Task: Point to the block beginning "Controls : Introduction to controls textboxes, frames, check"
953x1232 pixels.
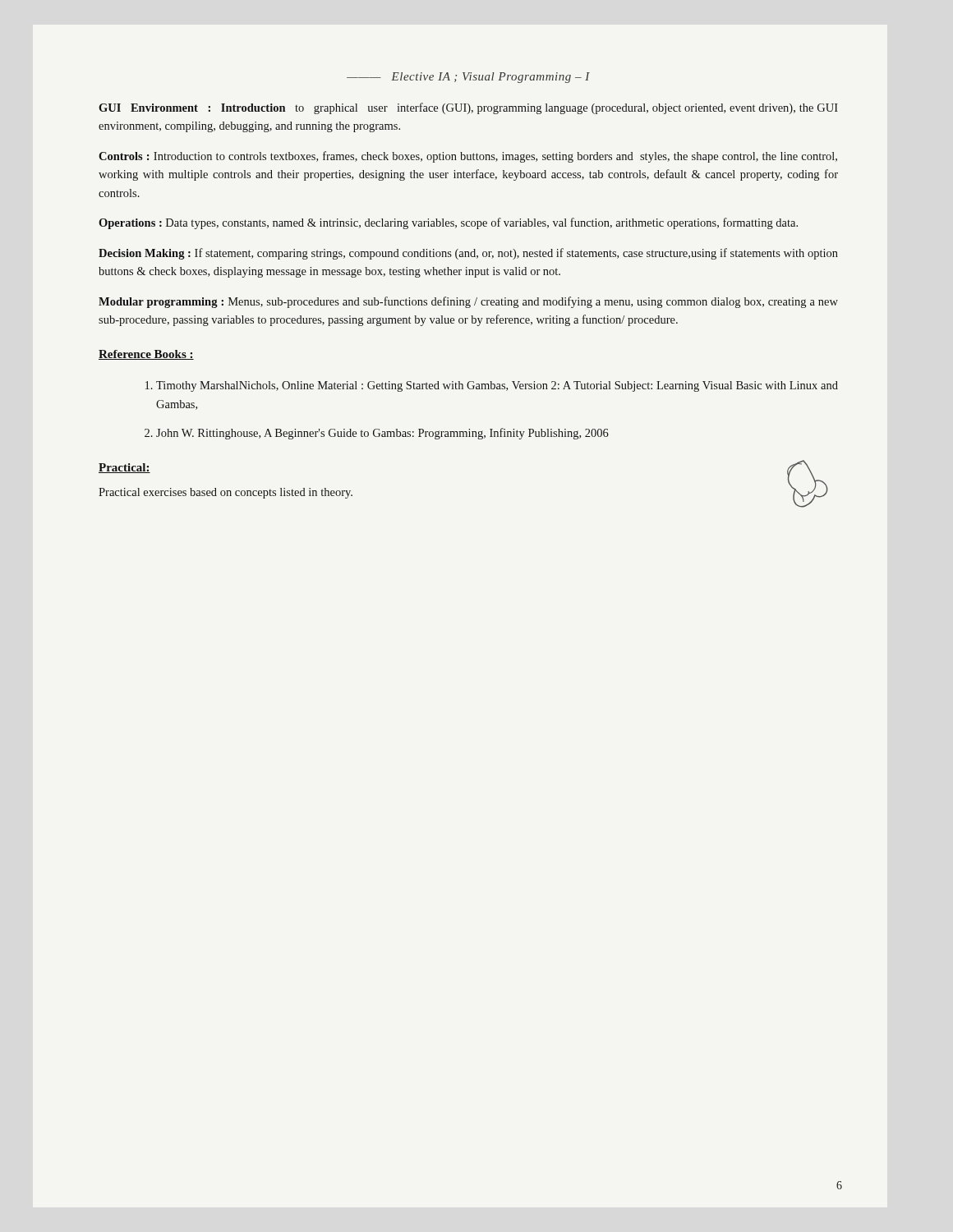Action: 468,174
